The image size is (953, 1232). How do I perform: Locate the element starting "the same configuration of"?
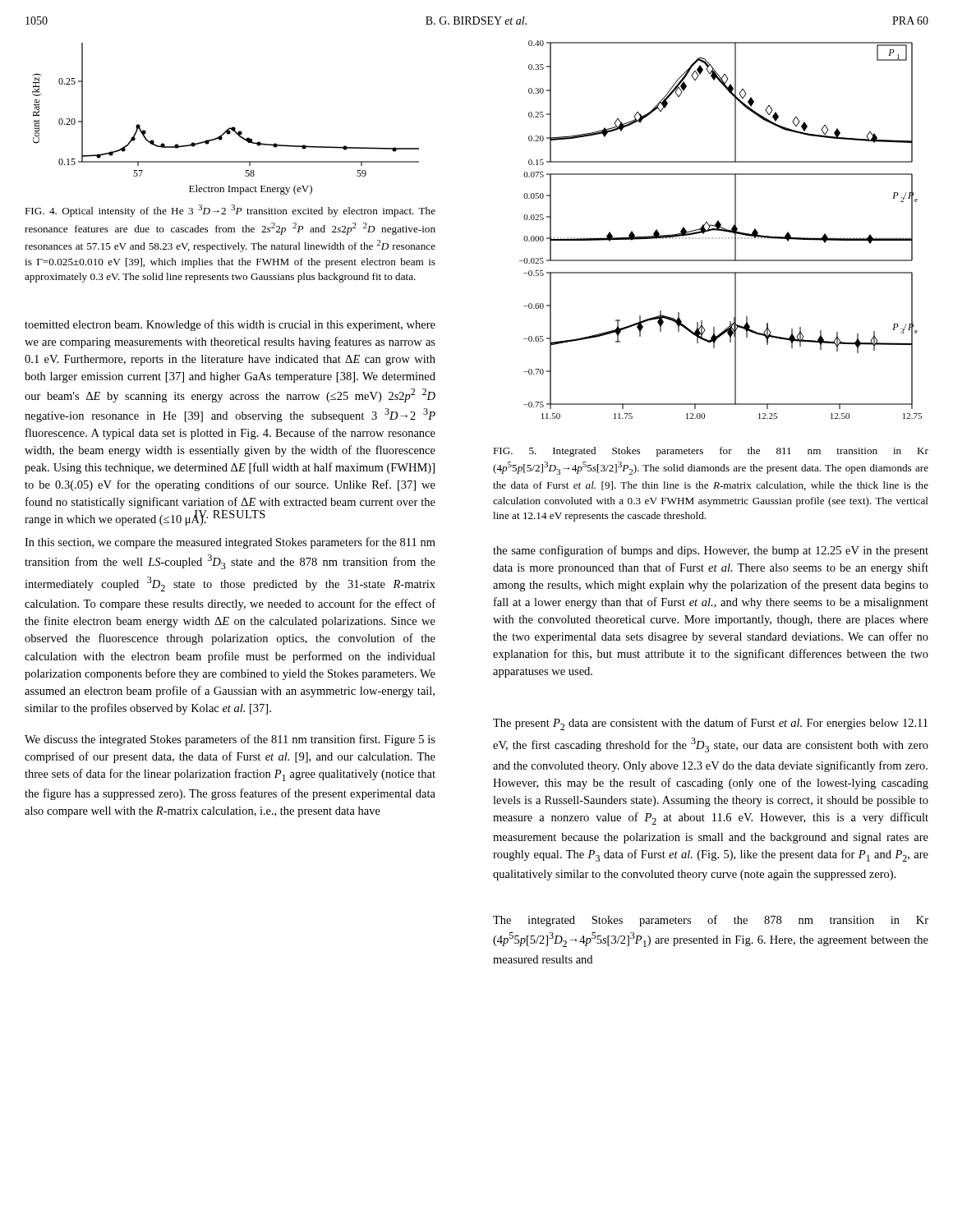[711, 611]
